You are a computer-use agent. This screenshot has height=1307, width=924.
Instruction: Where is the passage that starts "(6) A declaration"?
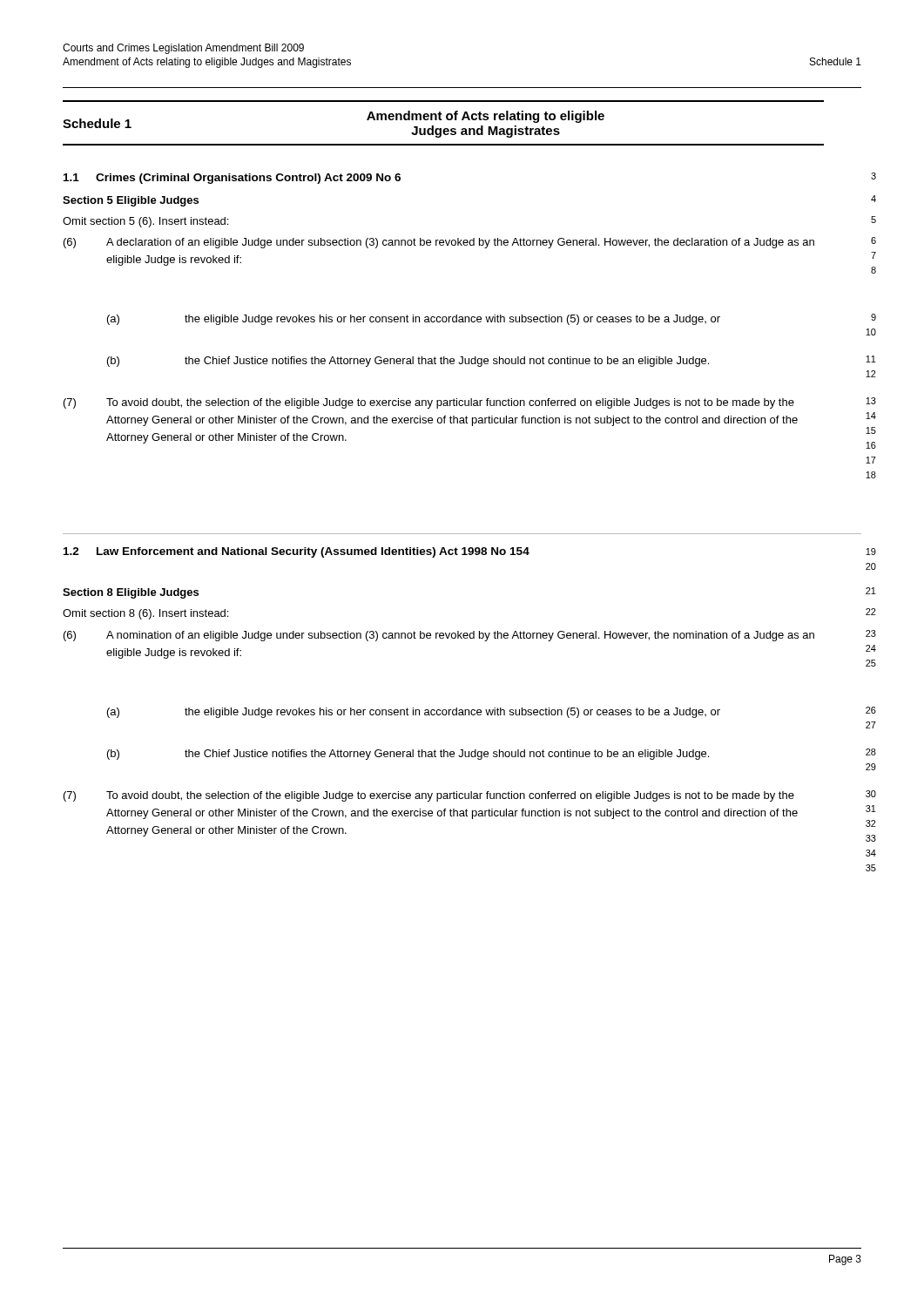point(443,251)
